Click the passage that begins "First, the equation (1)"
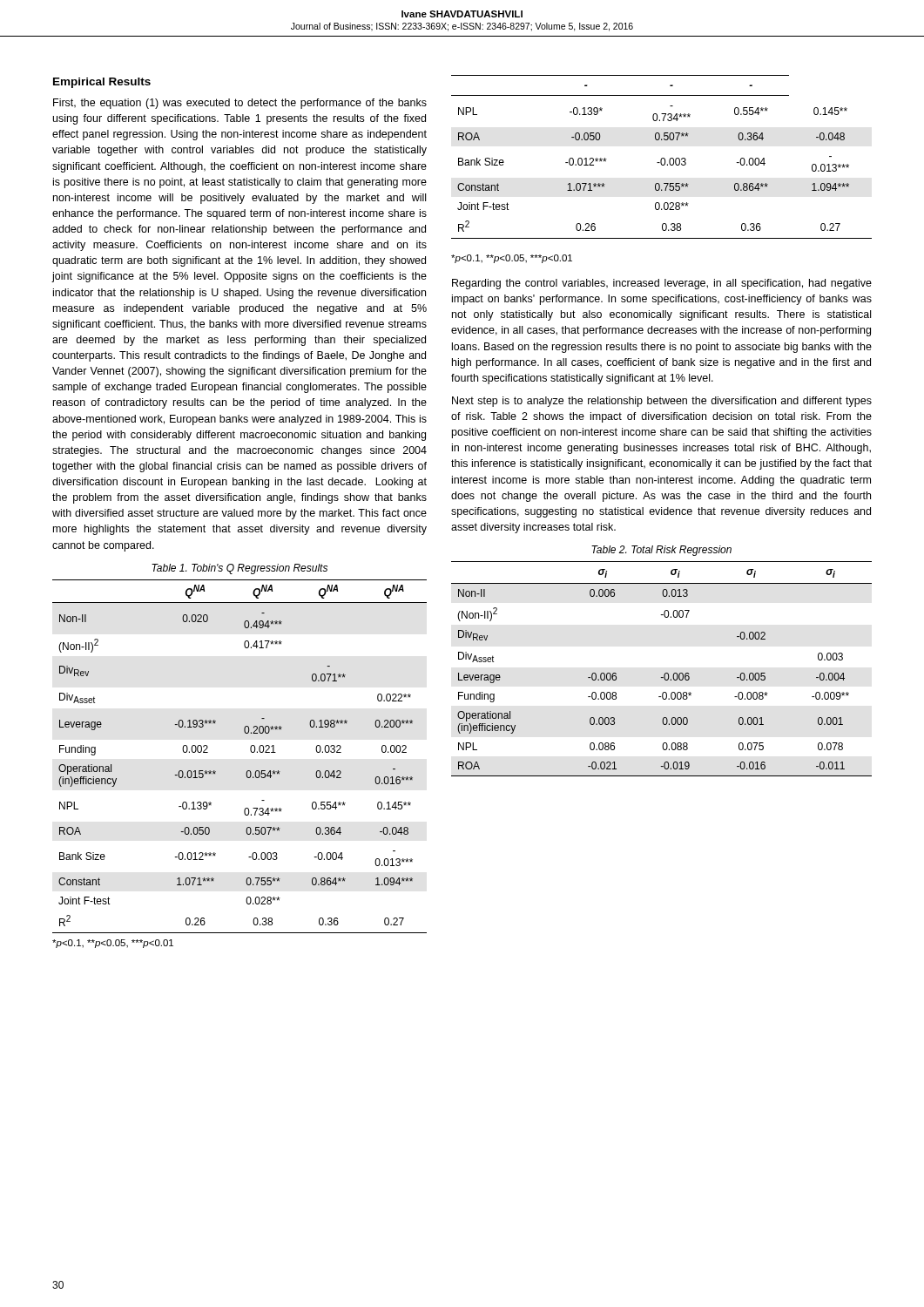This screenshot has width=924, height=1307. (x=240, y=324)
